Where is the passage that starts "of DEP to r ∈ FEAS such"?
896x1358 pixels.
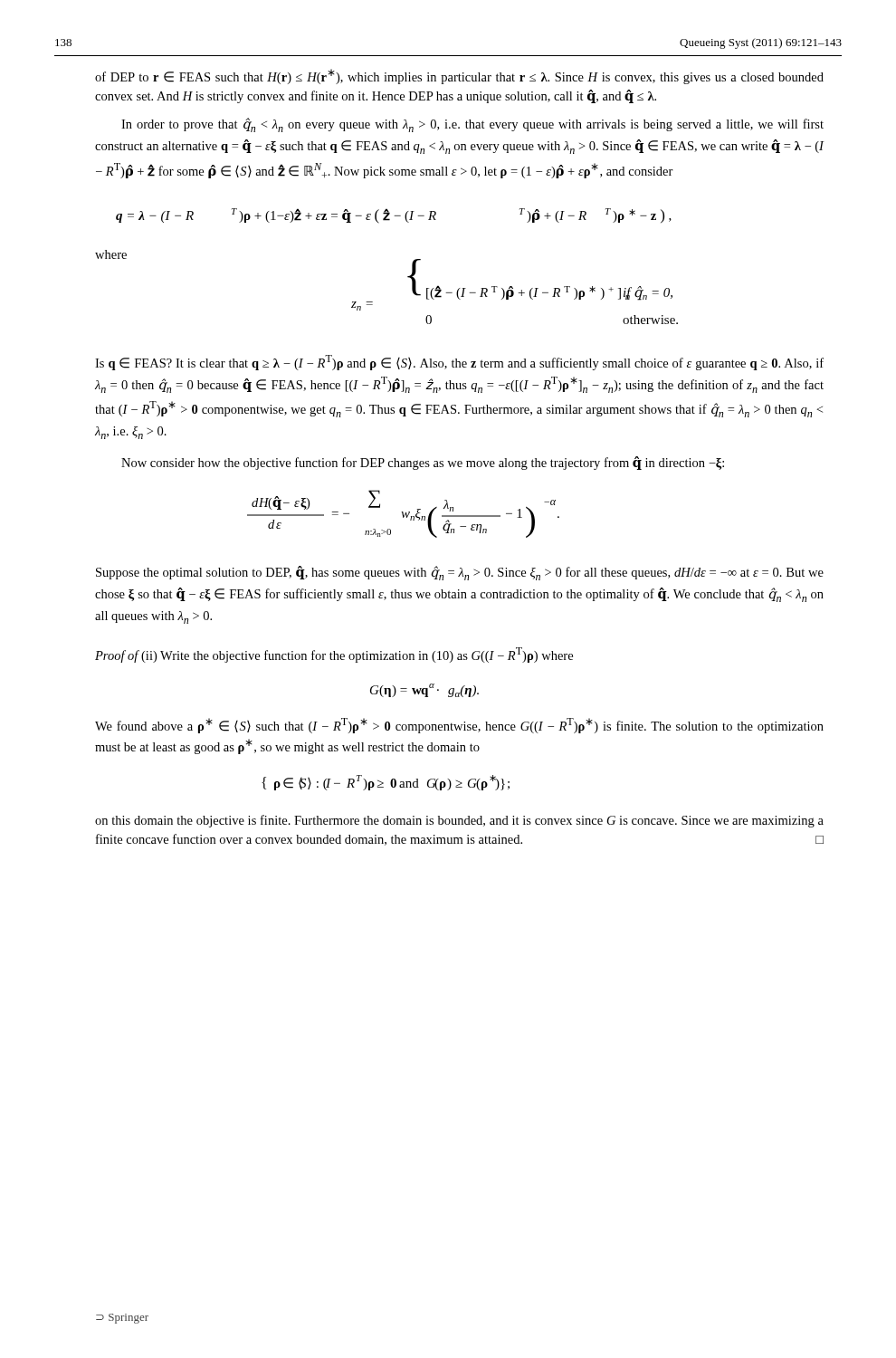pos(459,85)
